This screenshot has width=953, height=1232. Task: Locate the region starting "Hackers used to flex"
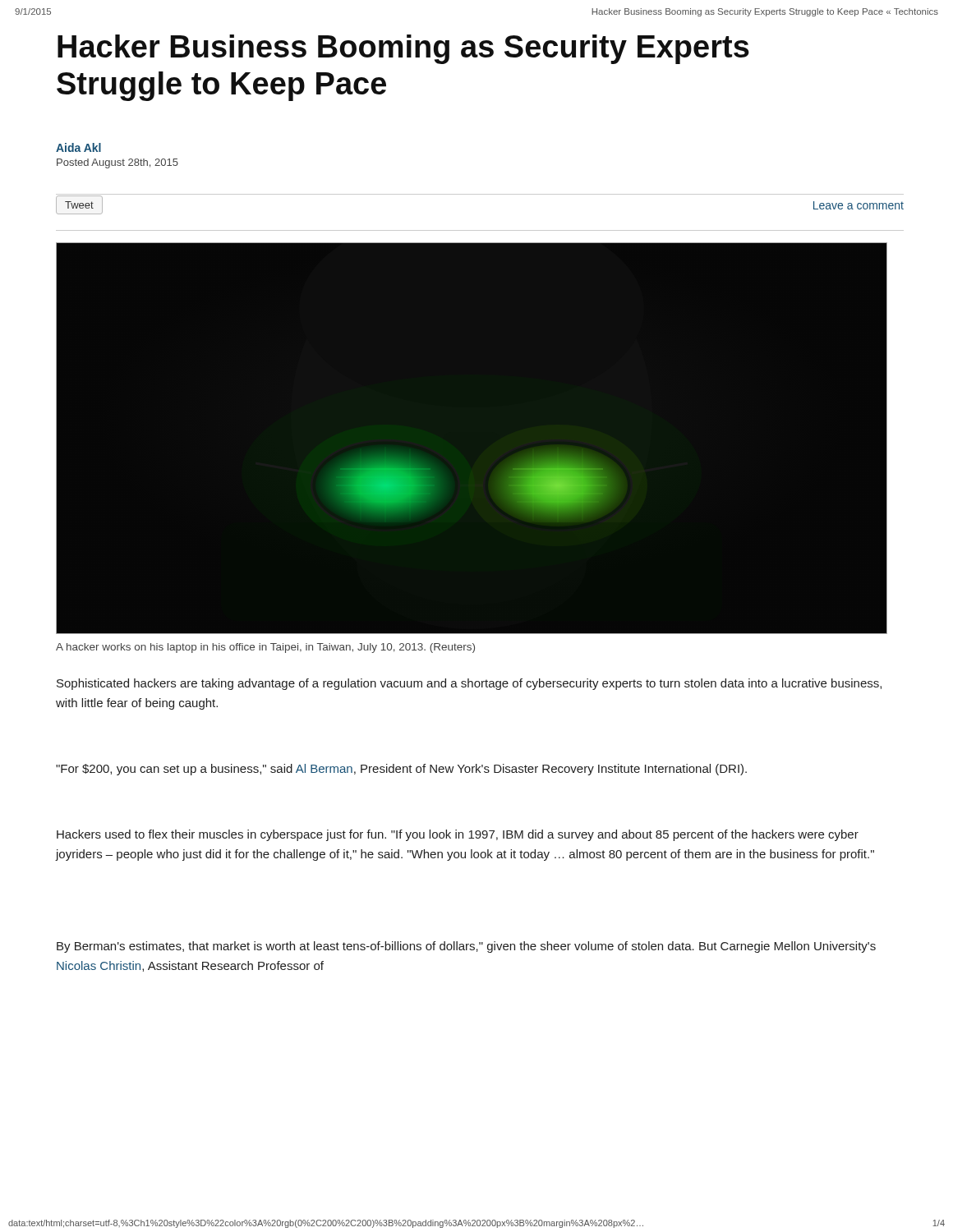(471, 844)
